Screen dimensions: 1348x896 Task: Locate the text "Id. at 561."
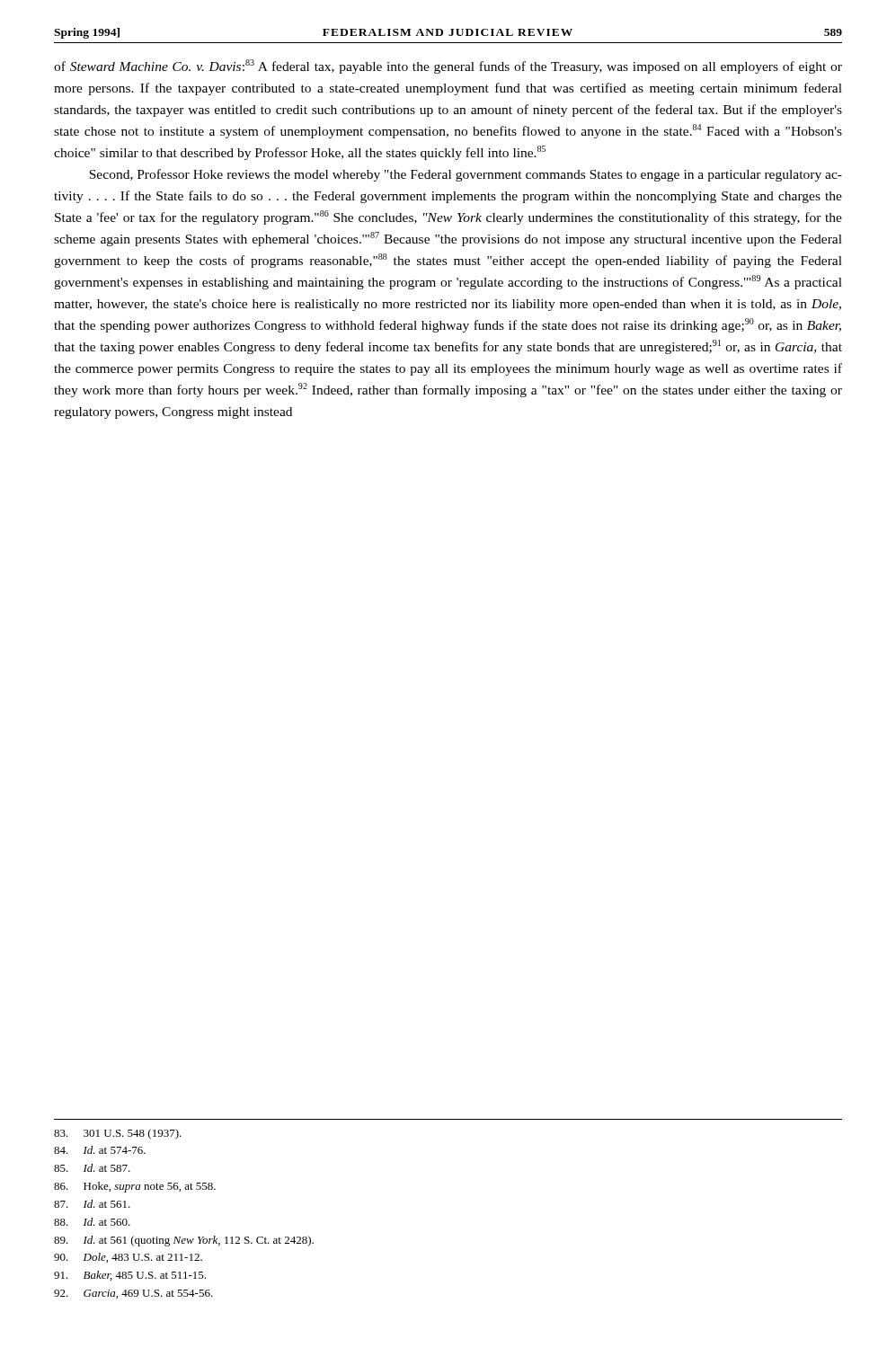92,1205
